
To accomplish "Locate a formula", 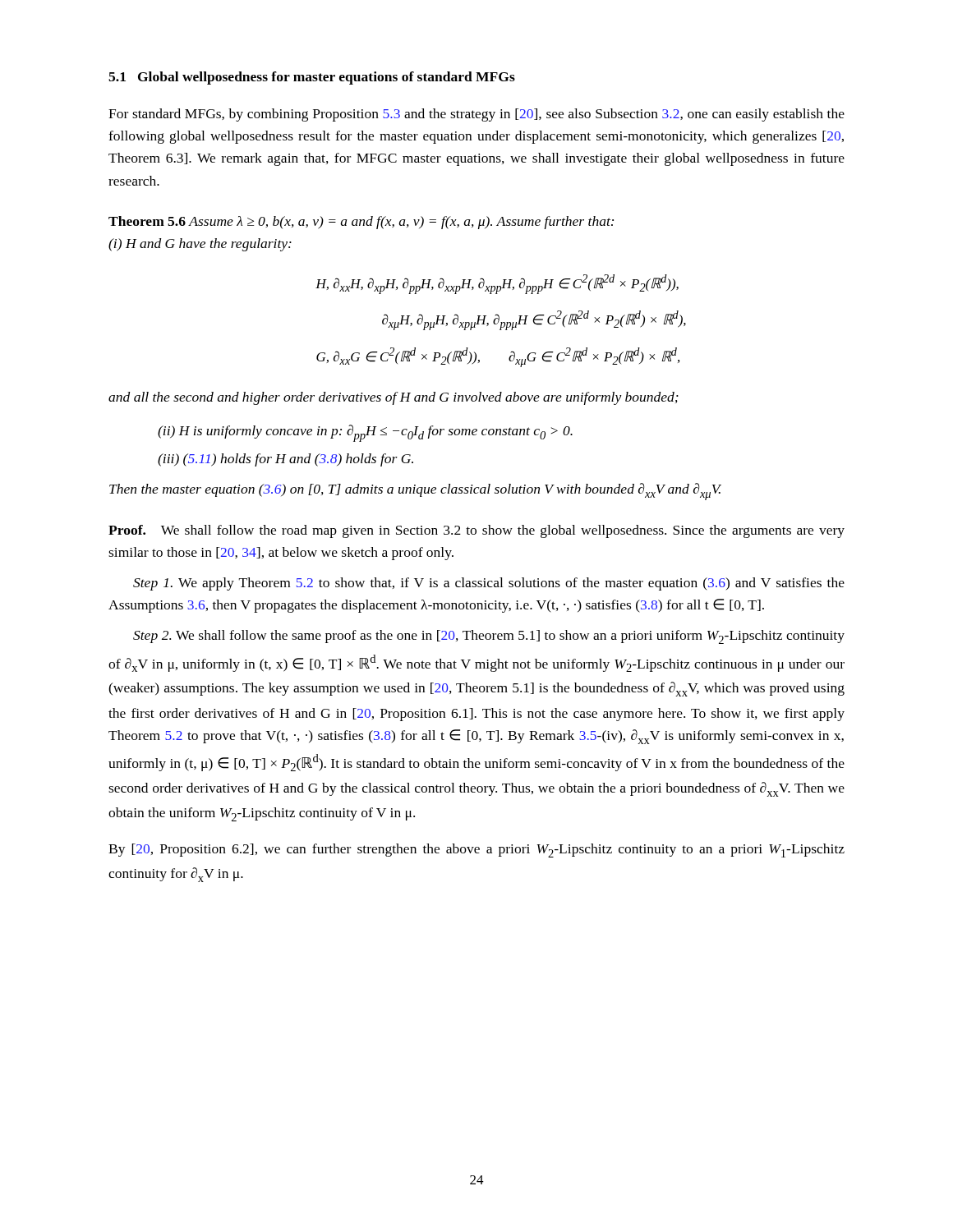I will pos(476,320).
